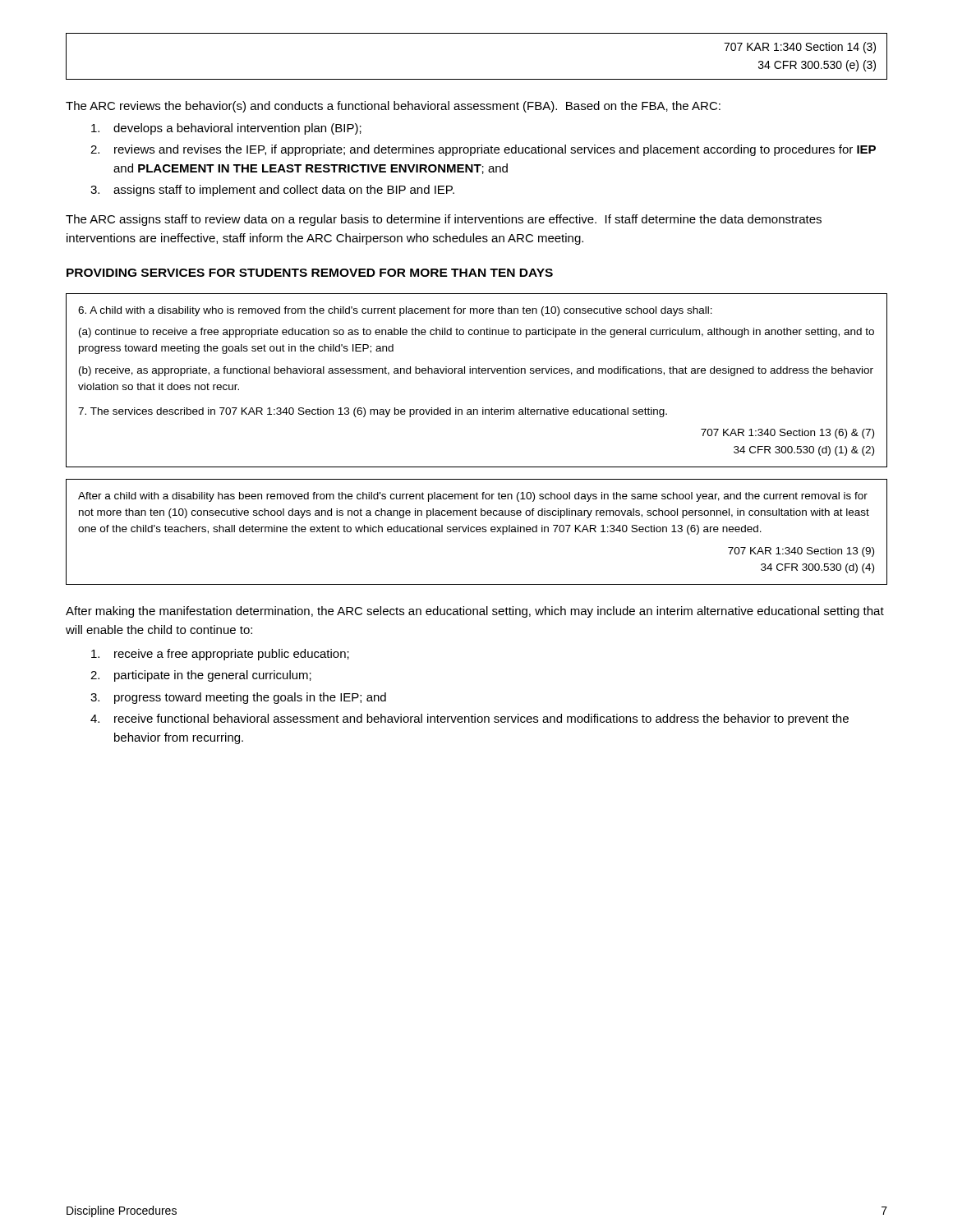Click where it says "2. participate in the general curriculum;"
The image size is (953, 1232).
tap(201, 676)
